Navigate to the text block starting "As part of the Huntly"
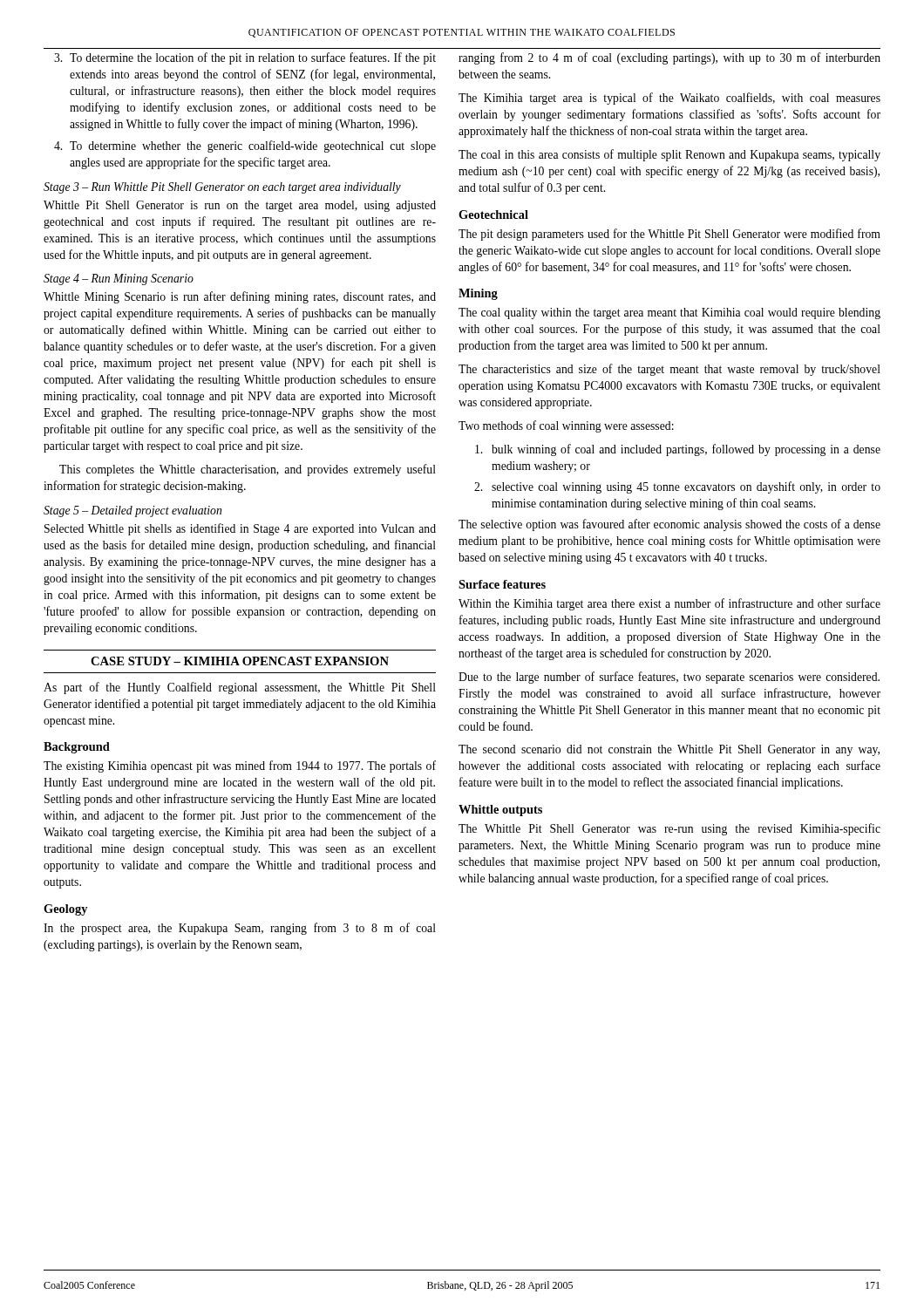The height and width of the screenshot is (1308, 924). tap(240, 704)
